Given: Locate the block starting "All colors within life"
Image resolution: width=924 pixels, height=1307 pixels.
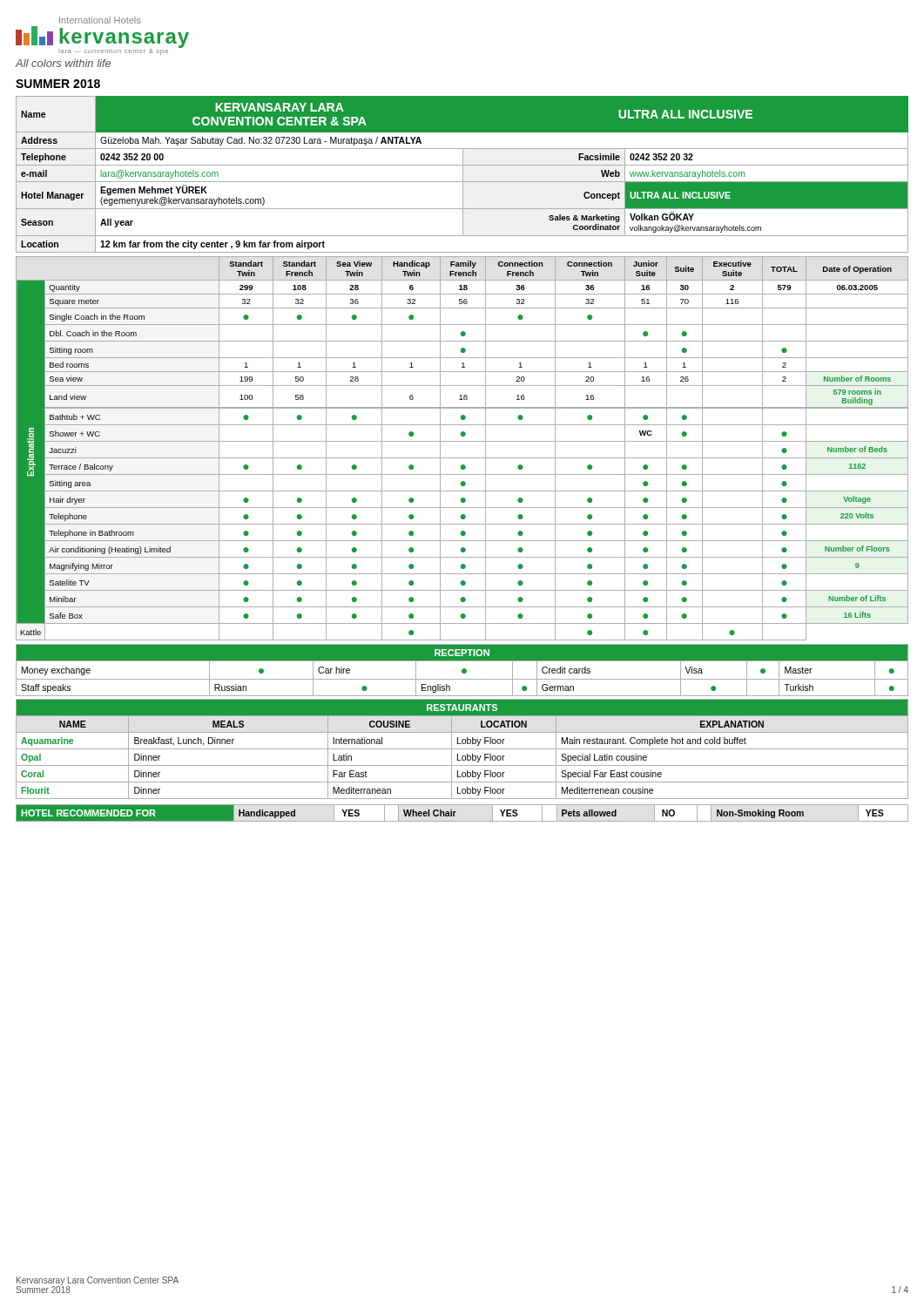Looking at the screenshot, I should (64, 64).
